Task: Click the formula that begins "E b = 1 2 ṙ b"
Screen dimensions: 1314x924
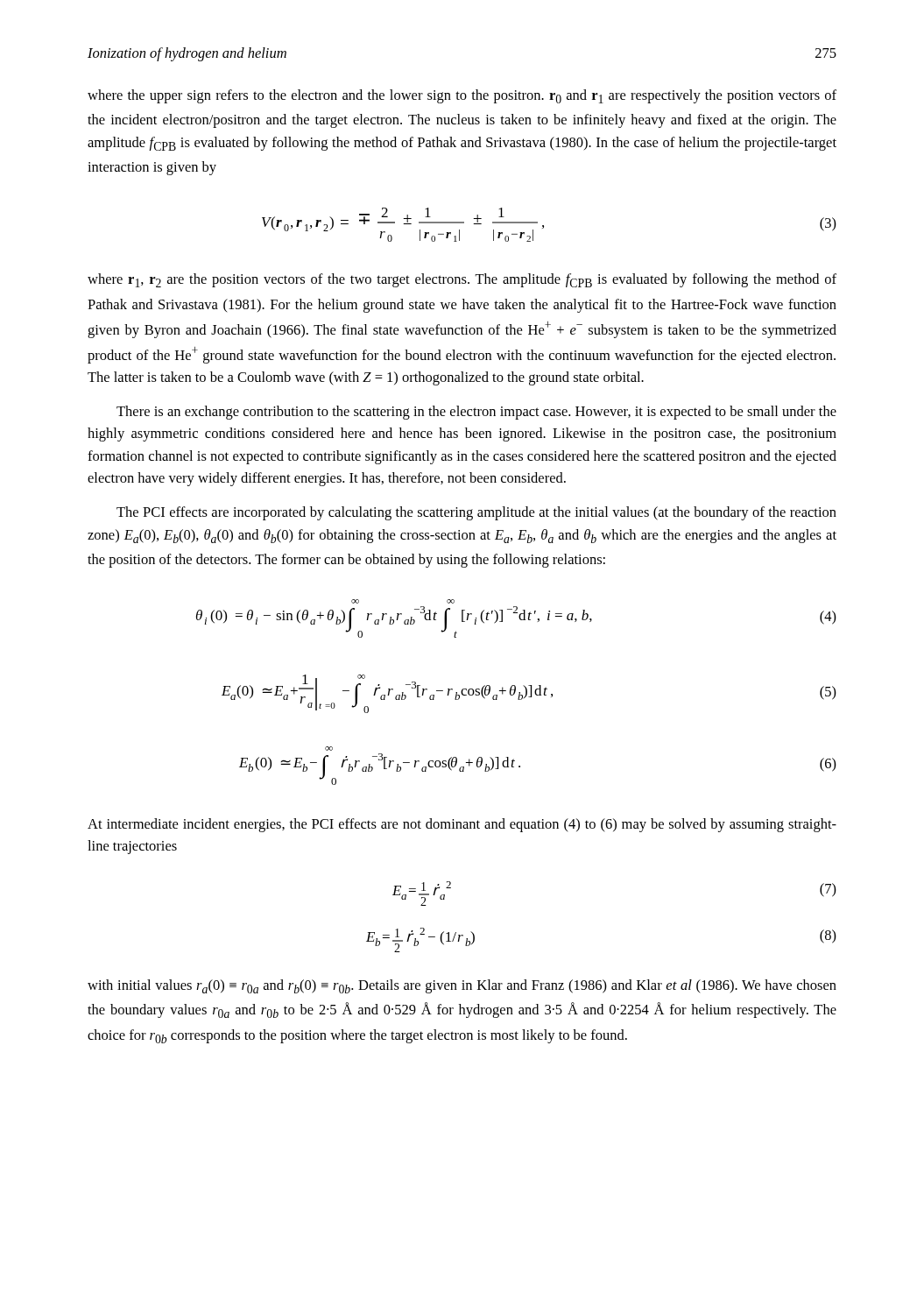Action: pos(462,935)
